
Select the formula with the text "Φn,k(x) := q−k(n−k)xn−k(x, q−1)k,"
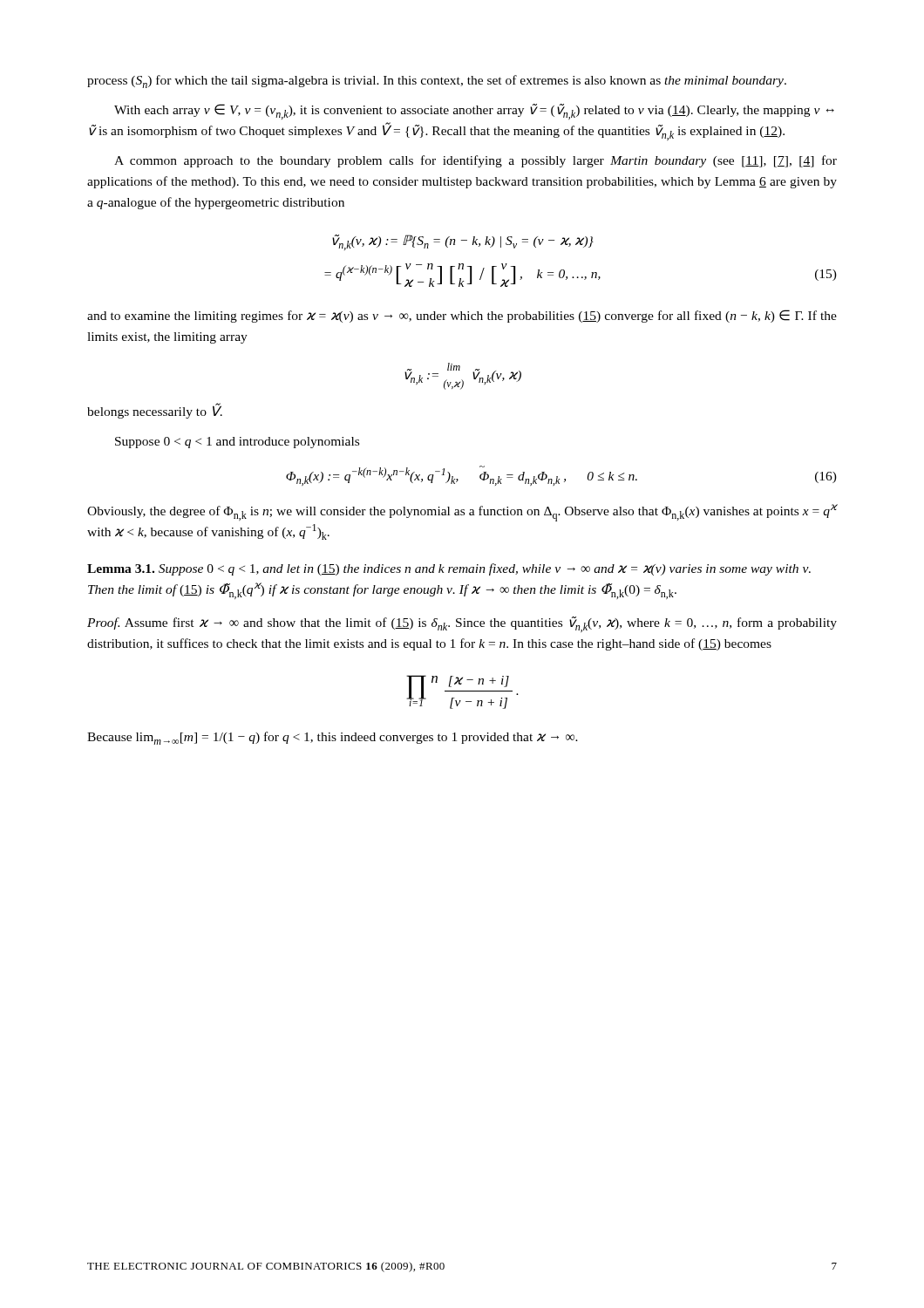pyautogui.click(x=462, y=476)
